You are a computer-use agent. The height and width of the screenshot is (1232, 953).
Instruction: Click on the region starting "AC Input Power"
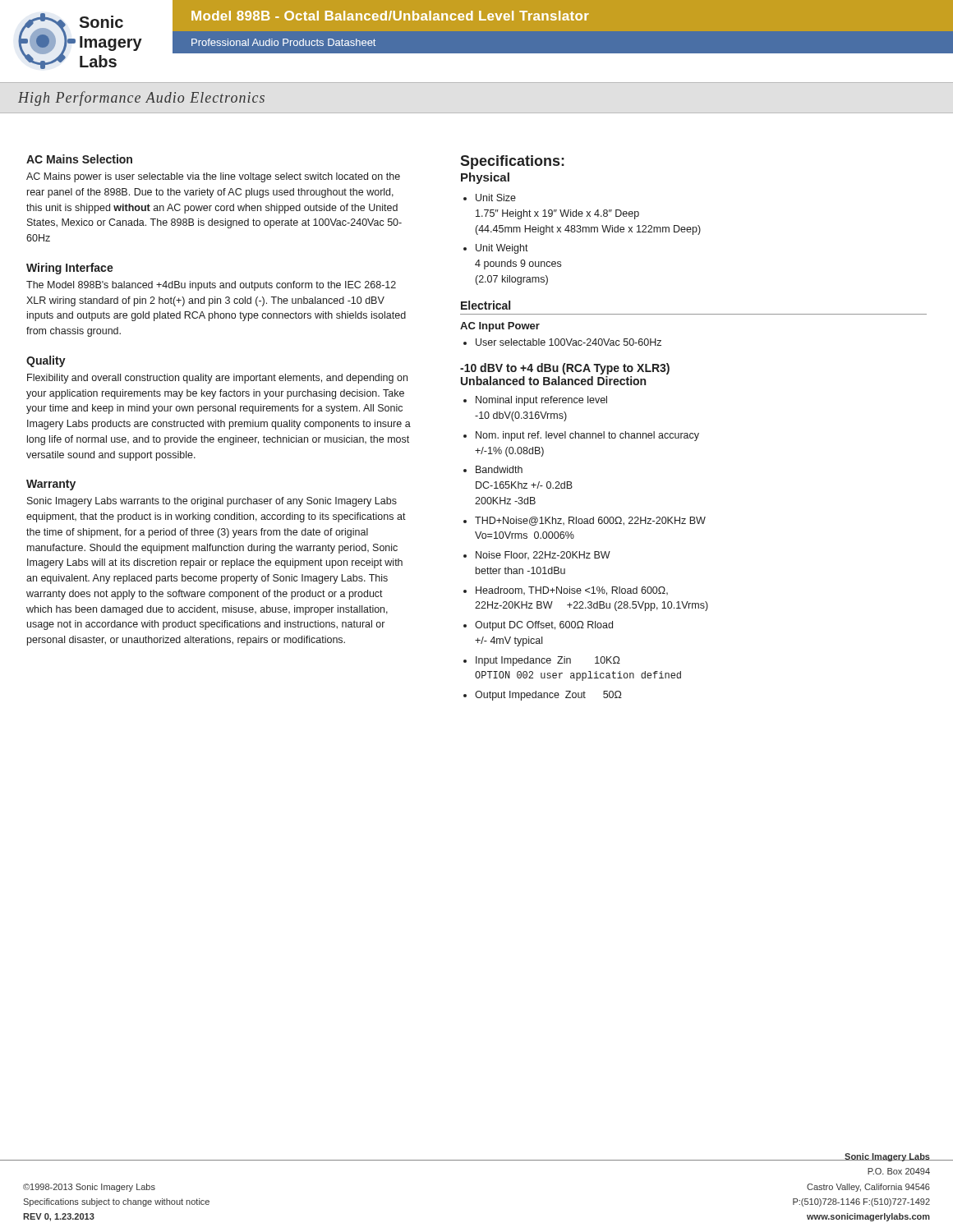coord(500,325)
